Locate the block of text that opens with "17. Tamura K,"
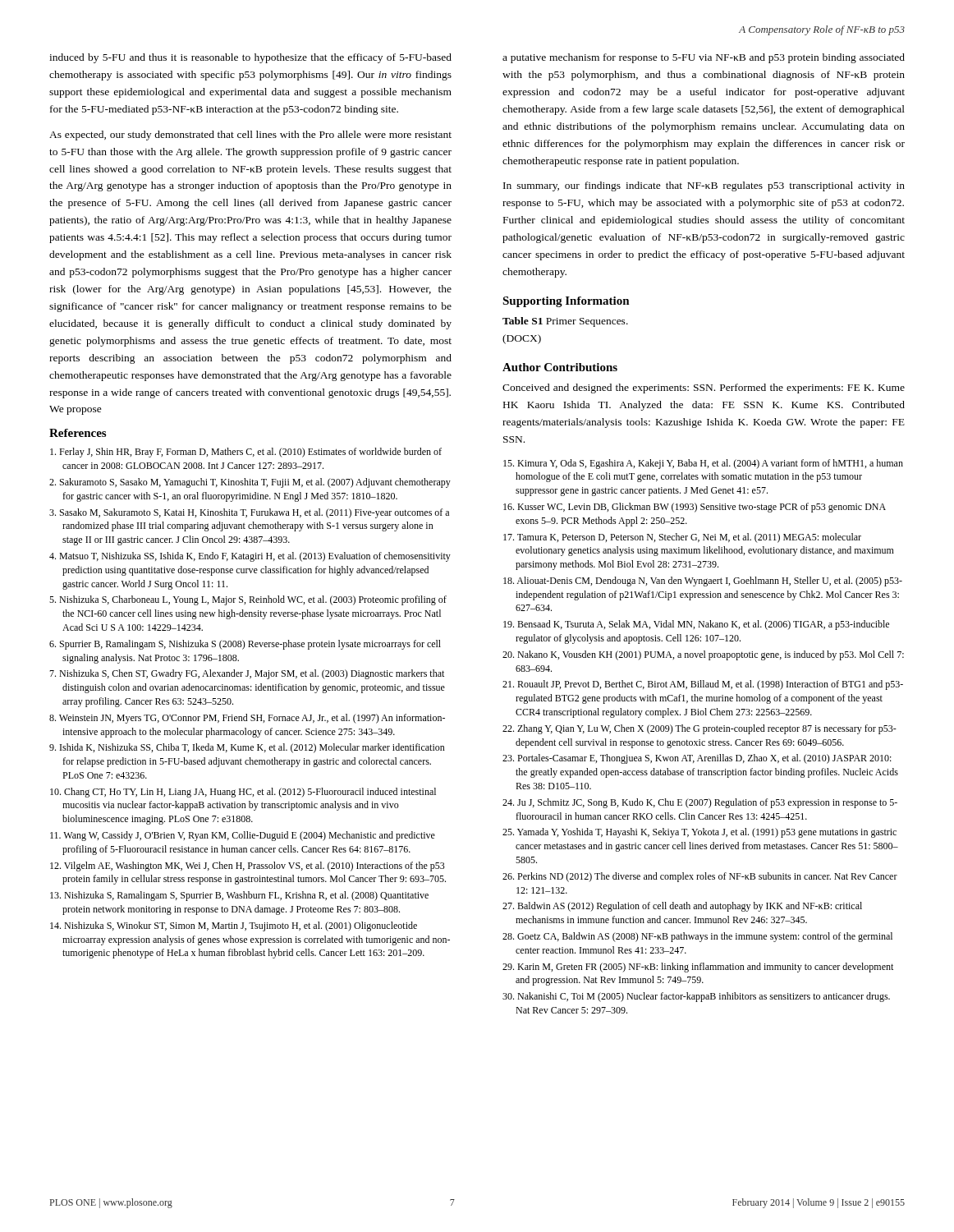 pyautogui.click(x=698, y=551)
